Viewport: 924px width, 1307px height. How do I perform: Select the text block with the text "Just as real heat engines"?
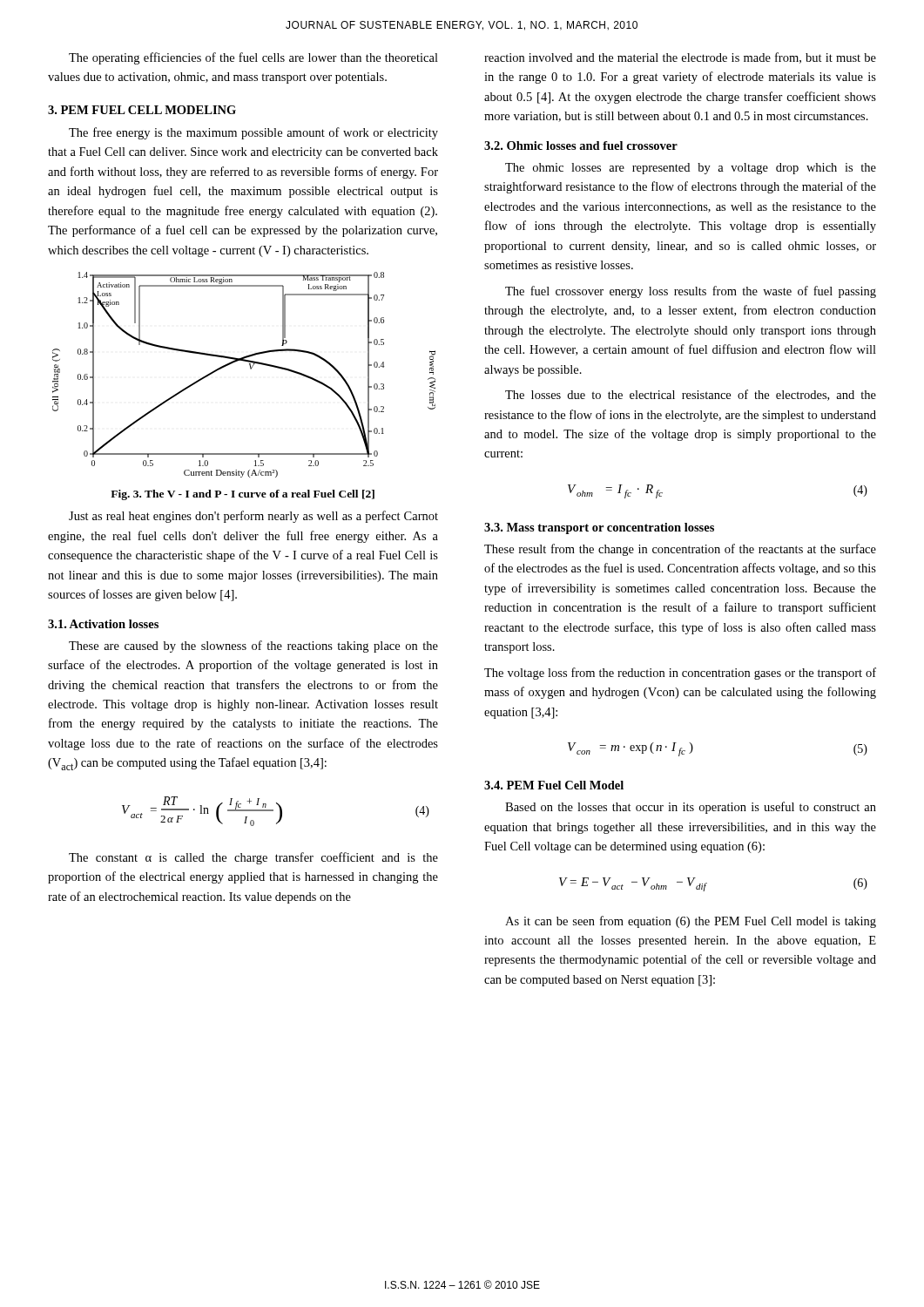(243, 555)
